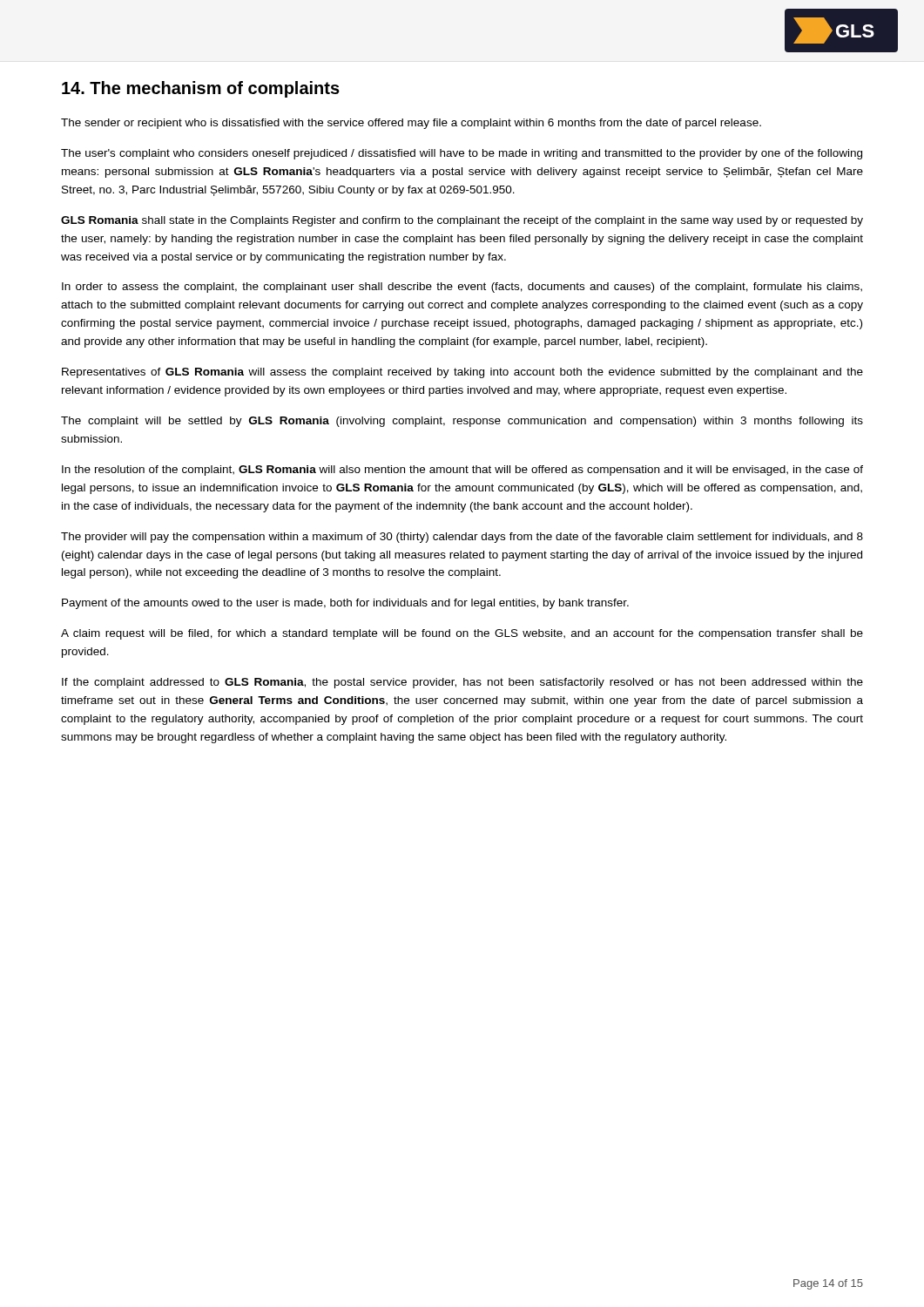This screenshot has width=924, height=1307.
Task: Find the region starting "In the resolution of the complaint, GLS Romania"
Action: tap(462, 487)
